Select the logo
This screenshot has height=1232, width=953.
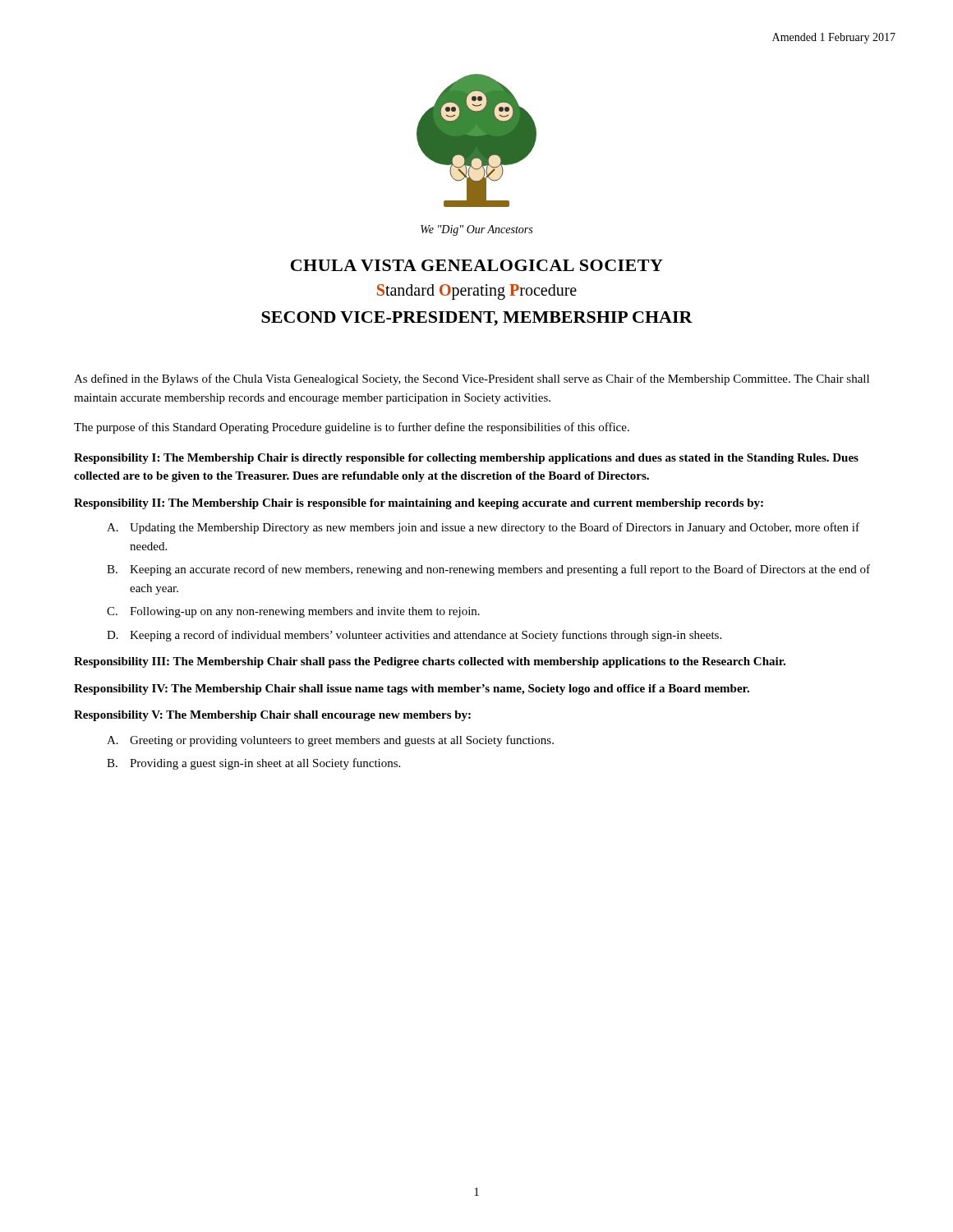coord(476,146)
